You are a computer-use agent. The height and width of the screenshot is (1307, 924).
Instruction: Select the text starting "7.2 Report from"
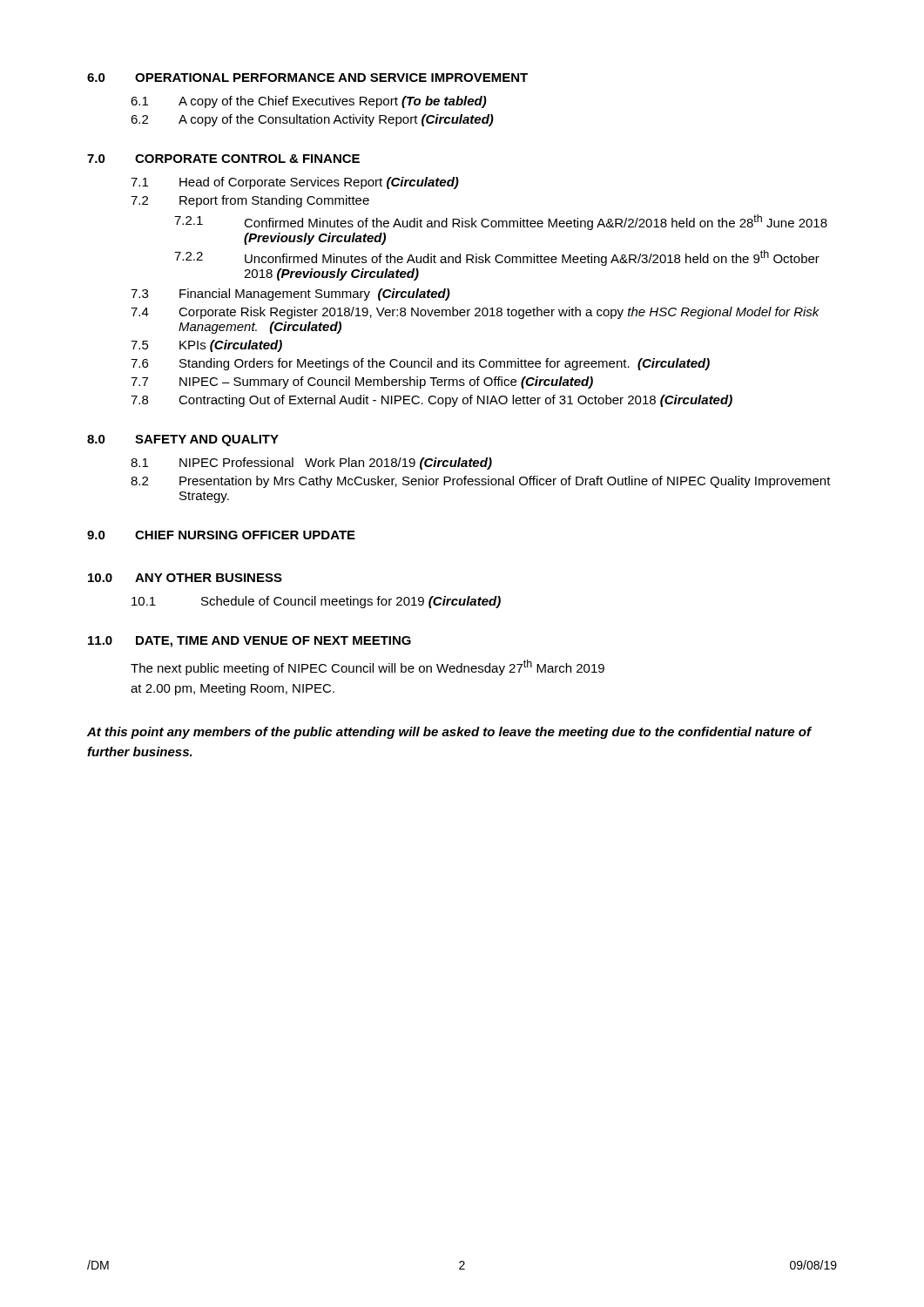(250, 201)
